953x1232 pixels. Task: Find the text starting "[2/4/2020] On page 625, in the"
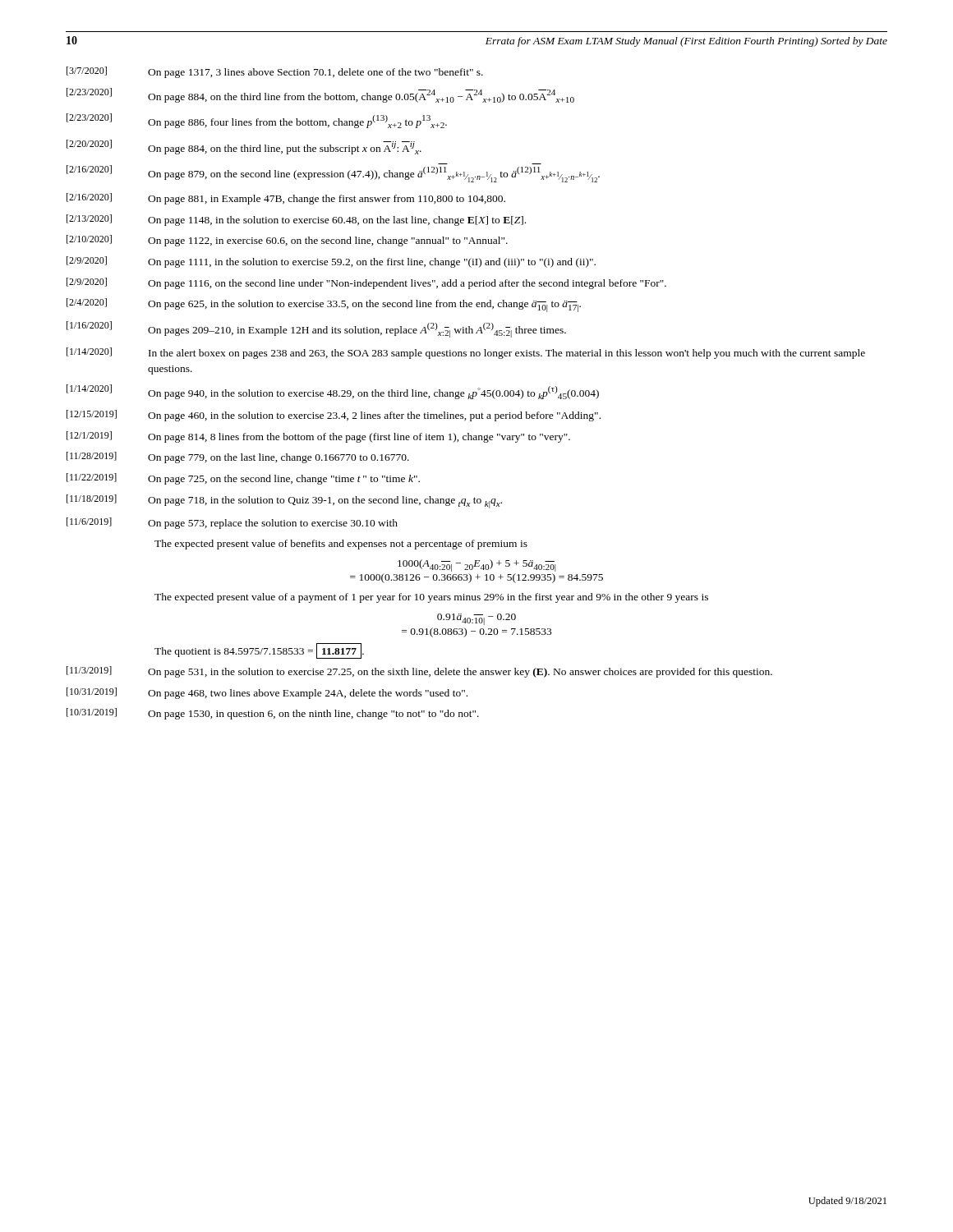pyautogui.click(x=476, y=305)
